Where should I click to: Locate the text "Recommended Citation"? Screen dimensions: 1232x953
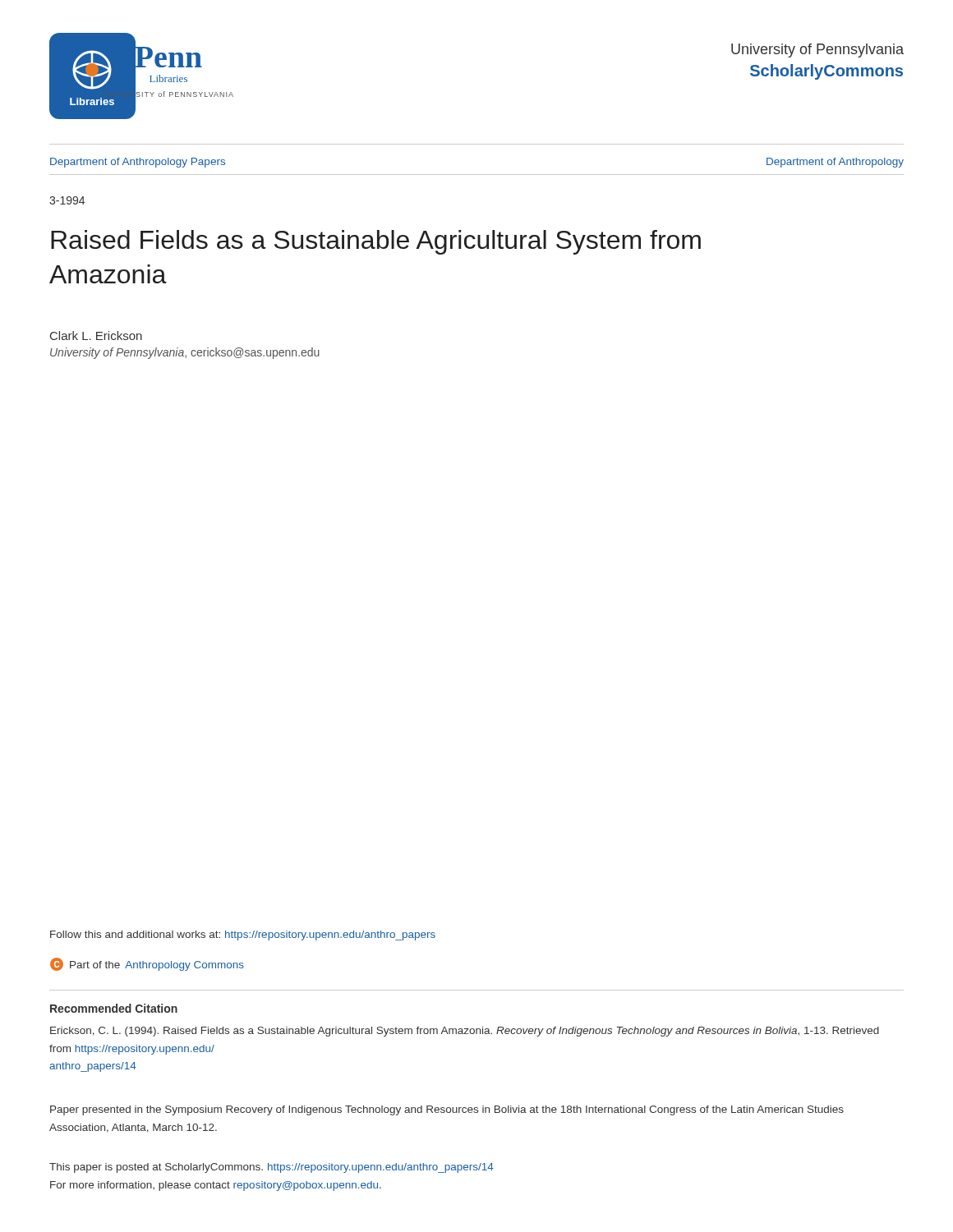(x=114, y=1009)
